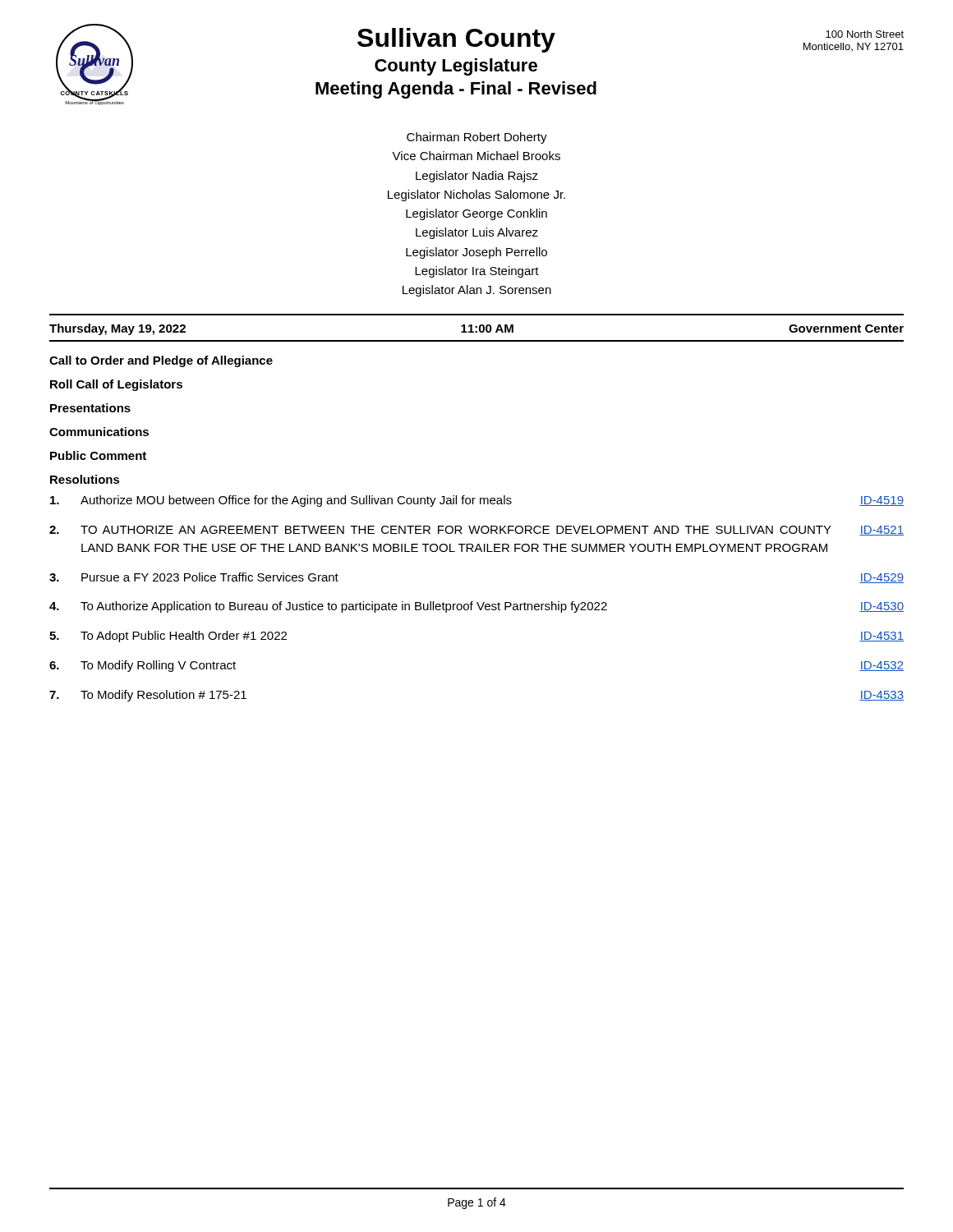Screen dimensions: 1232x953
Task: Select the logo
Action: point(94,66)
